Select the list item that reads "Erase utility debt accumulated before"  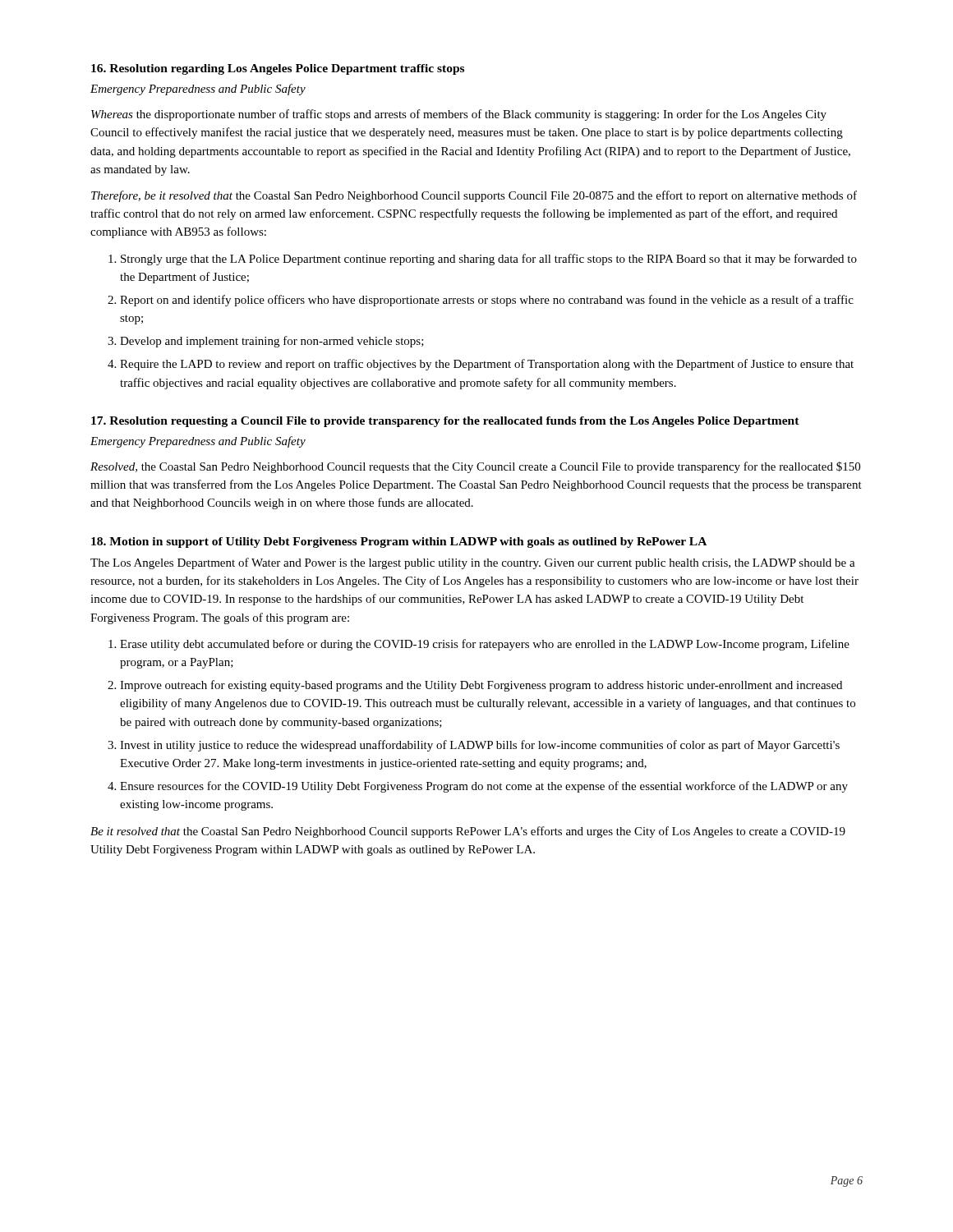tap(485, 653)
